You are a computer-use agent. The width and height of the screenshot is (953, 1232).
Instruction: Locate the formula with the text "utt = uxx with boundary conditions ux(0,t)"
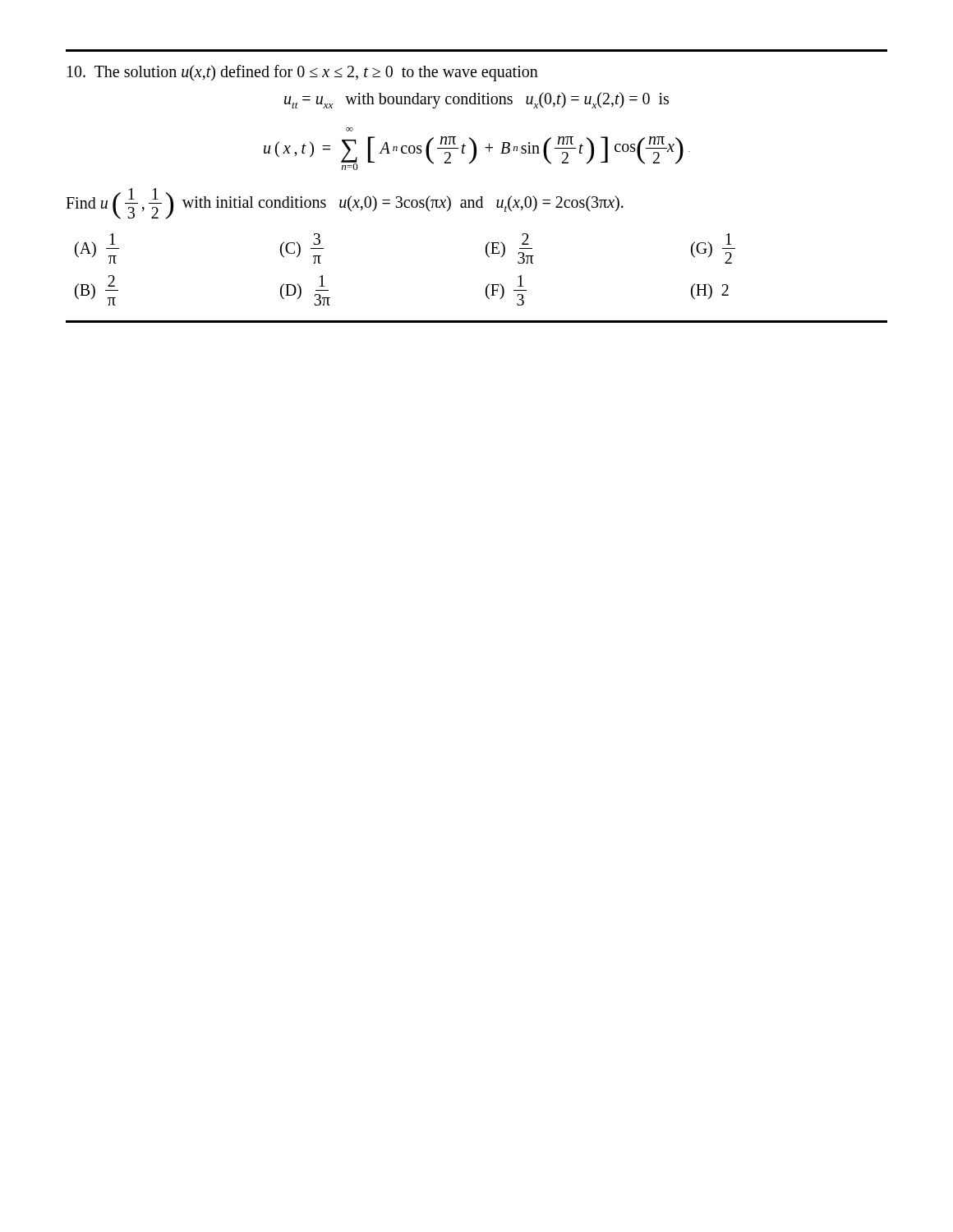(x=476, y=100)
